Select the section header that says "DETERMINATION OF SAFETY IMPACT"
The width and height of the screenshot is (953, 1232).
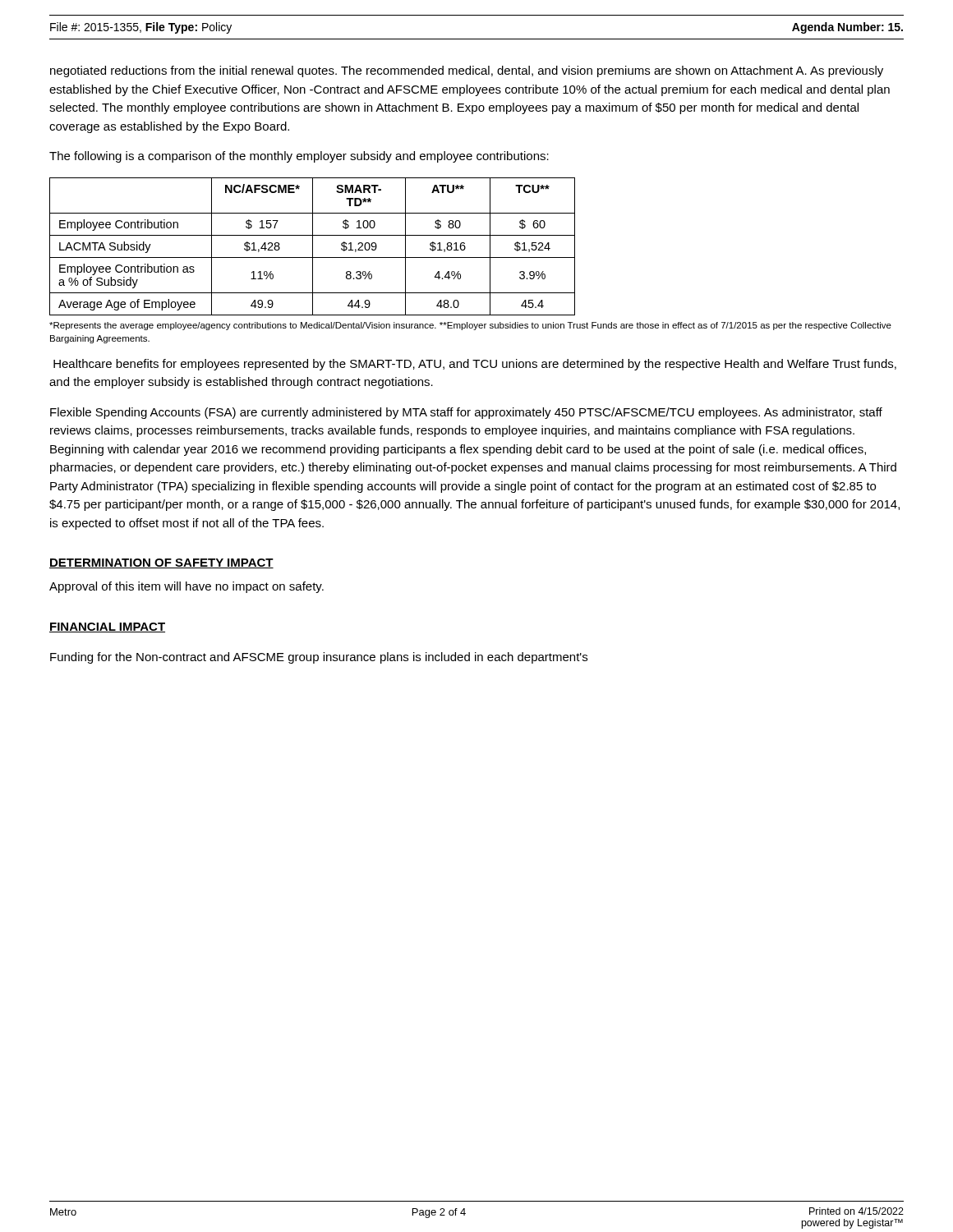pyautogui.click(x=161, y=562)
